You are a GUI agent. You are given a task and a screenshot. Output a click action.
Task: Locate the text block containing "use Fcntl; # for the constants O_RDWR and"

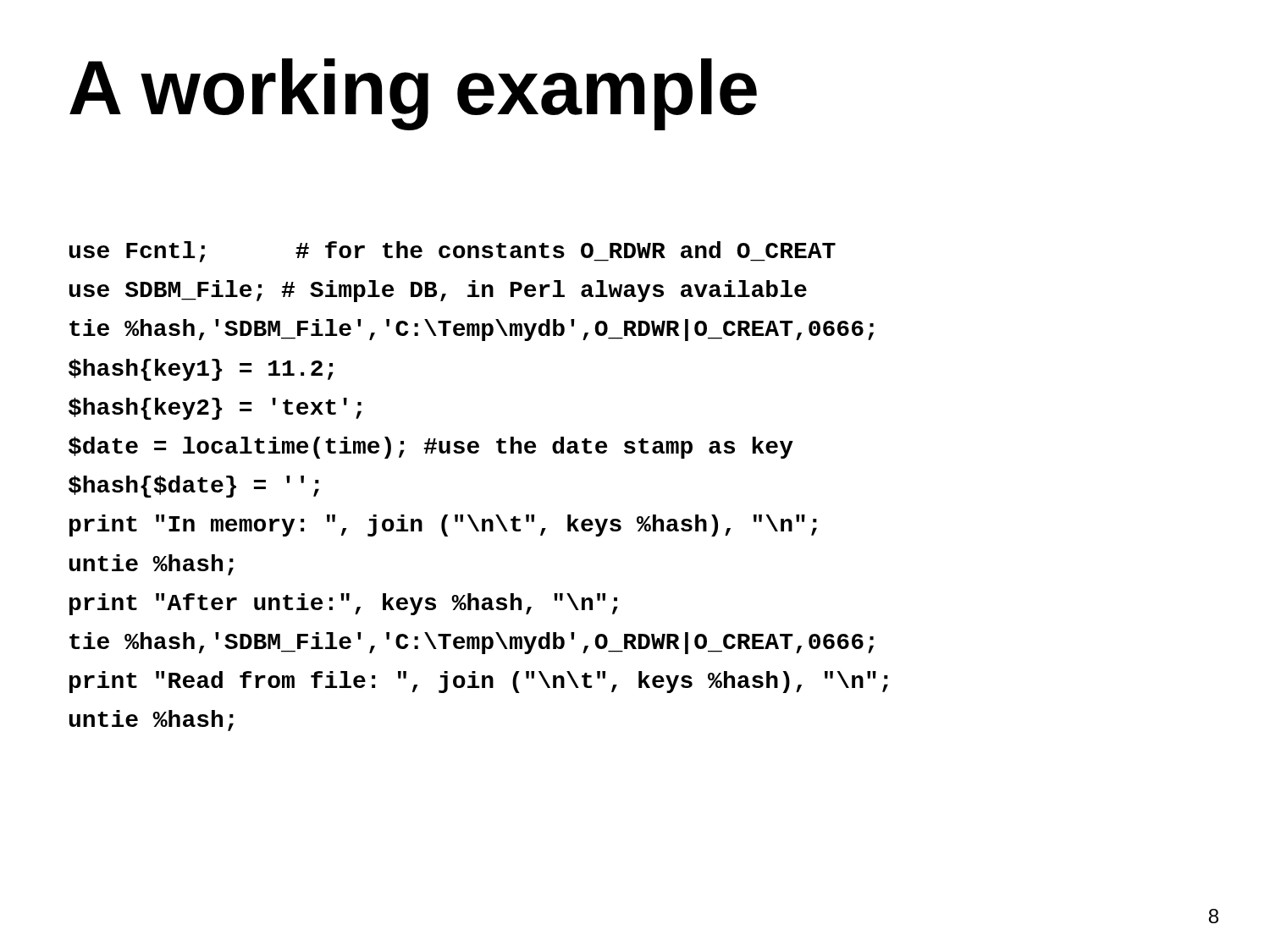453,252
